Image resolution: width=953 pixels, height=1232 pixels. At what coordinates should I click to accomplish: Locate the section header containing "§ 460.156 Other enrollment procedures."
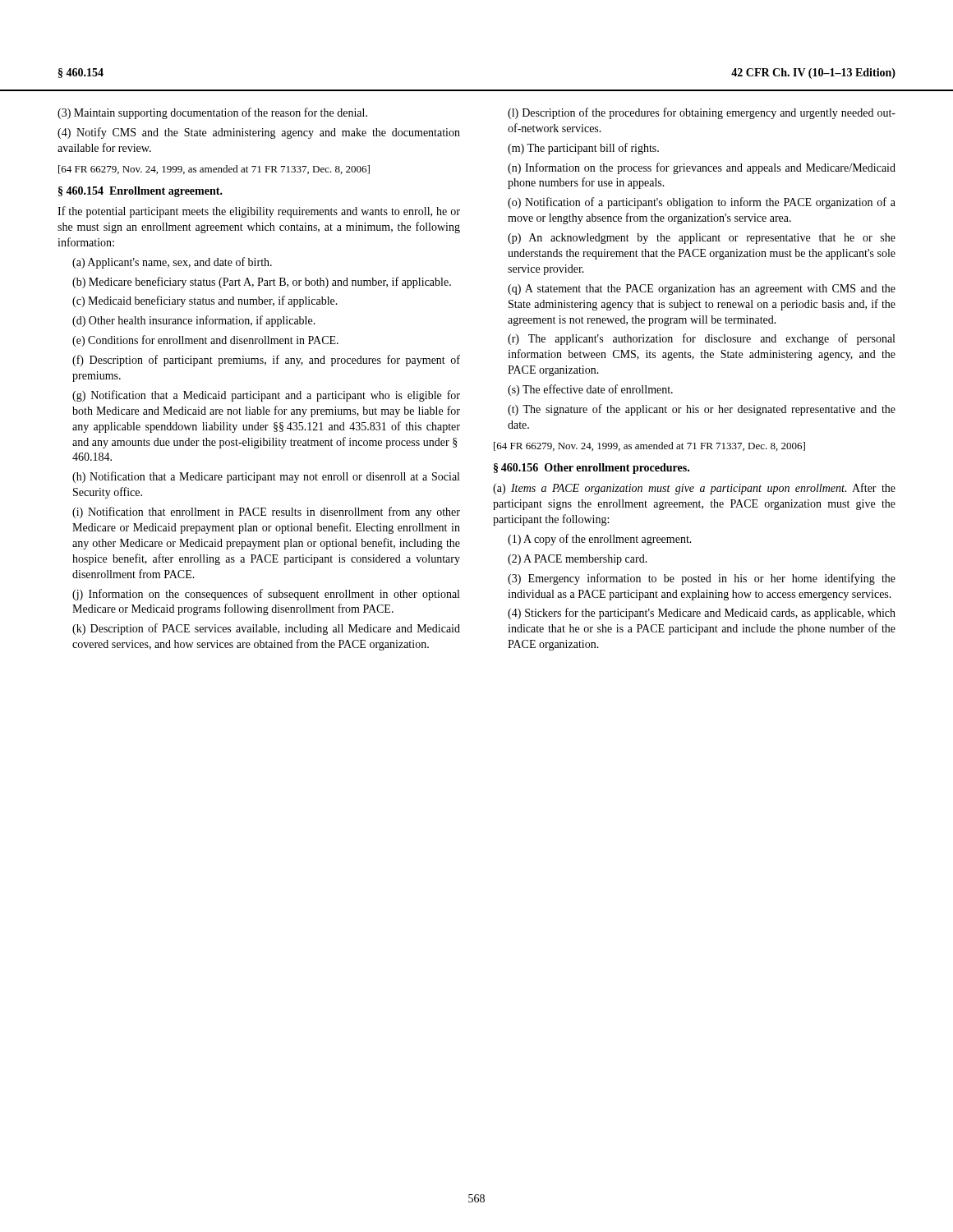pyautogui.click(x=591, y=468)
